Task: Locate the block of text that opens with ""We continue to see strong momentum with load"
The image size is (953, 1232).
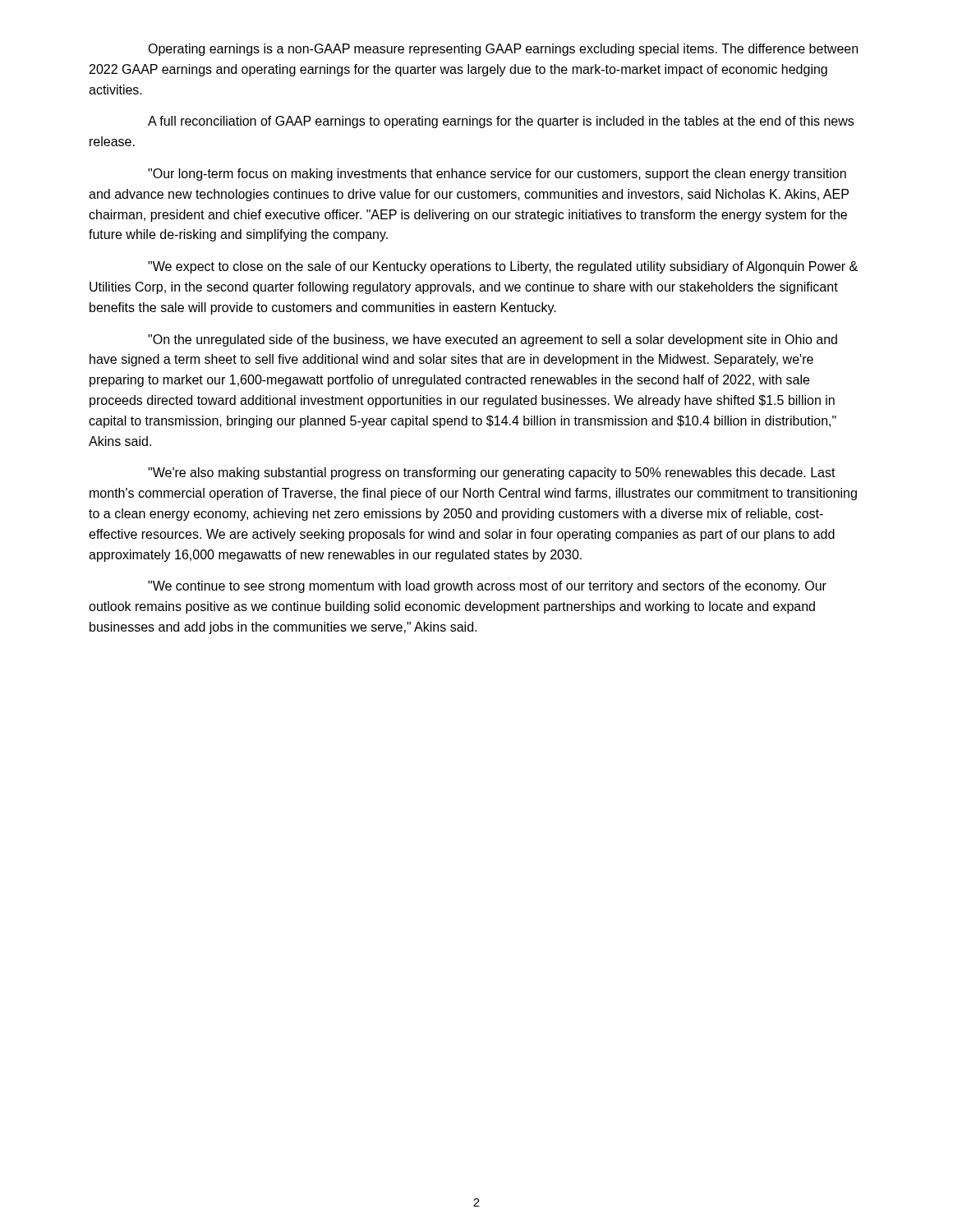Action: (x=476, y=607)
